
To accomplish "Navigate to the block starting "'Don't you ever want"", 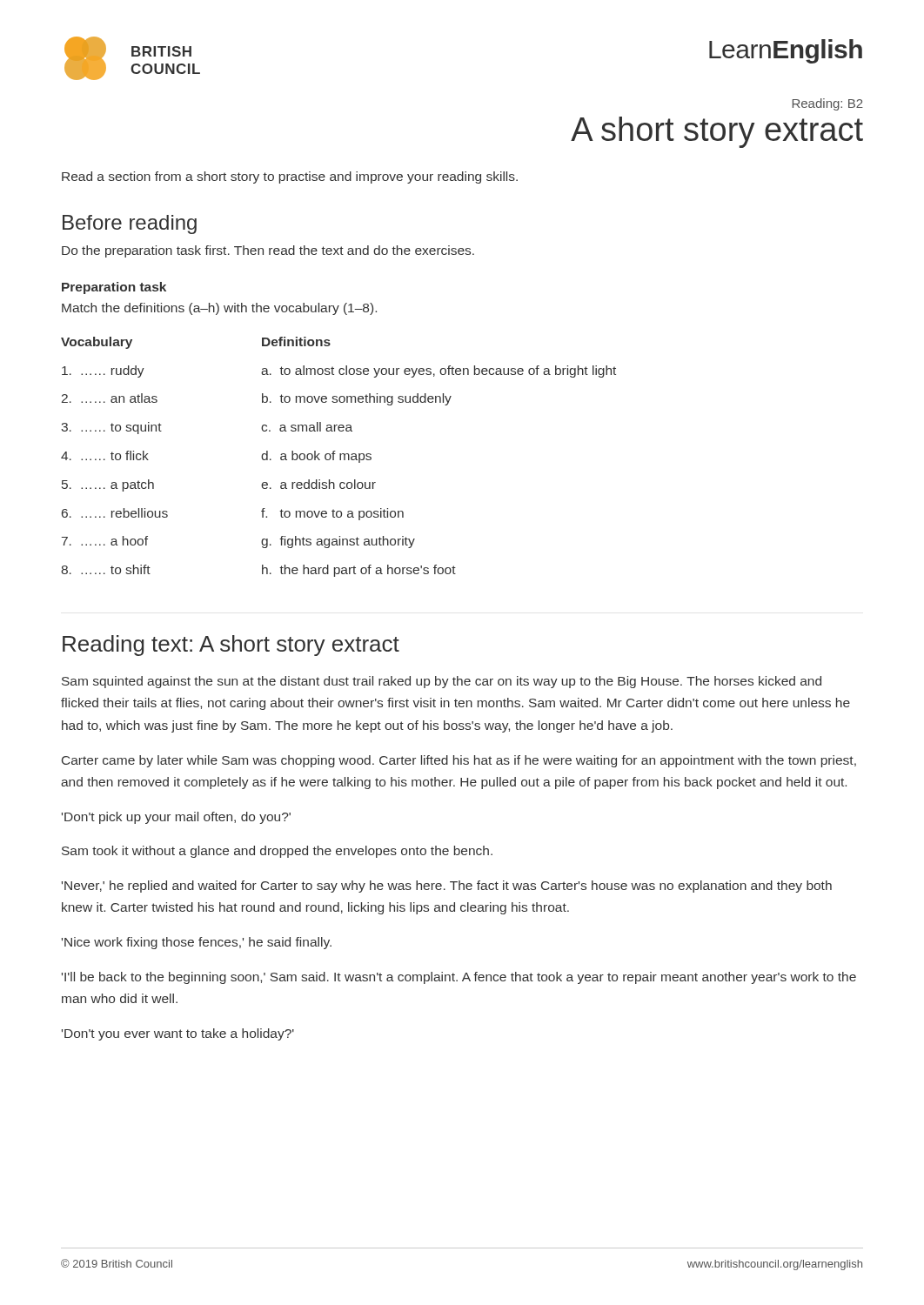I will tap(178, 1033).
